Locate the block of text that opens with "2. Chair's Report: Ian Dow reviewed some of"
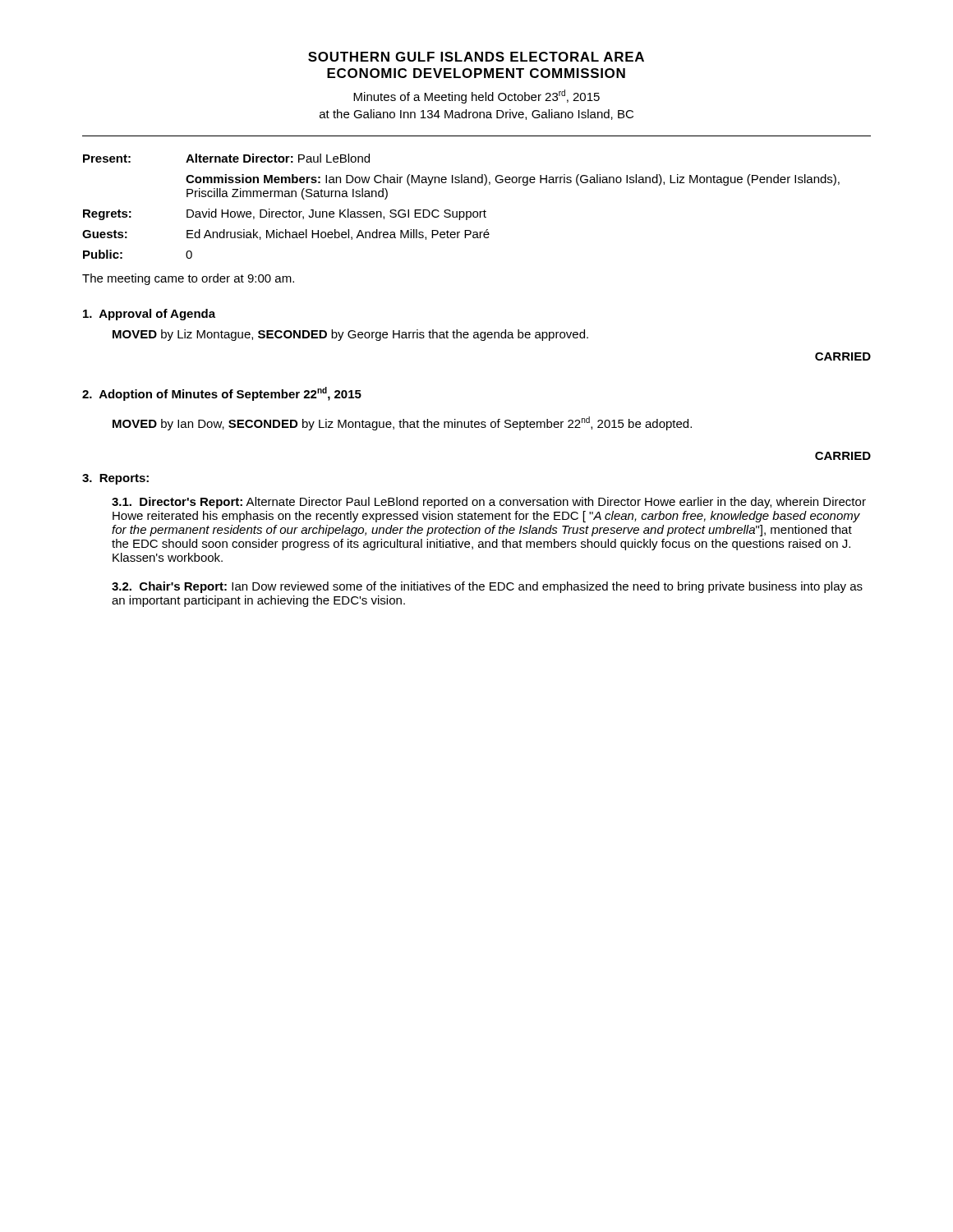 coord(487,593)
